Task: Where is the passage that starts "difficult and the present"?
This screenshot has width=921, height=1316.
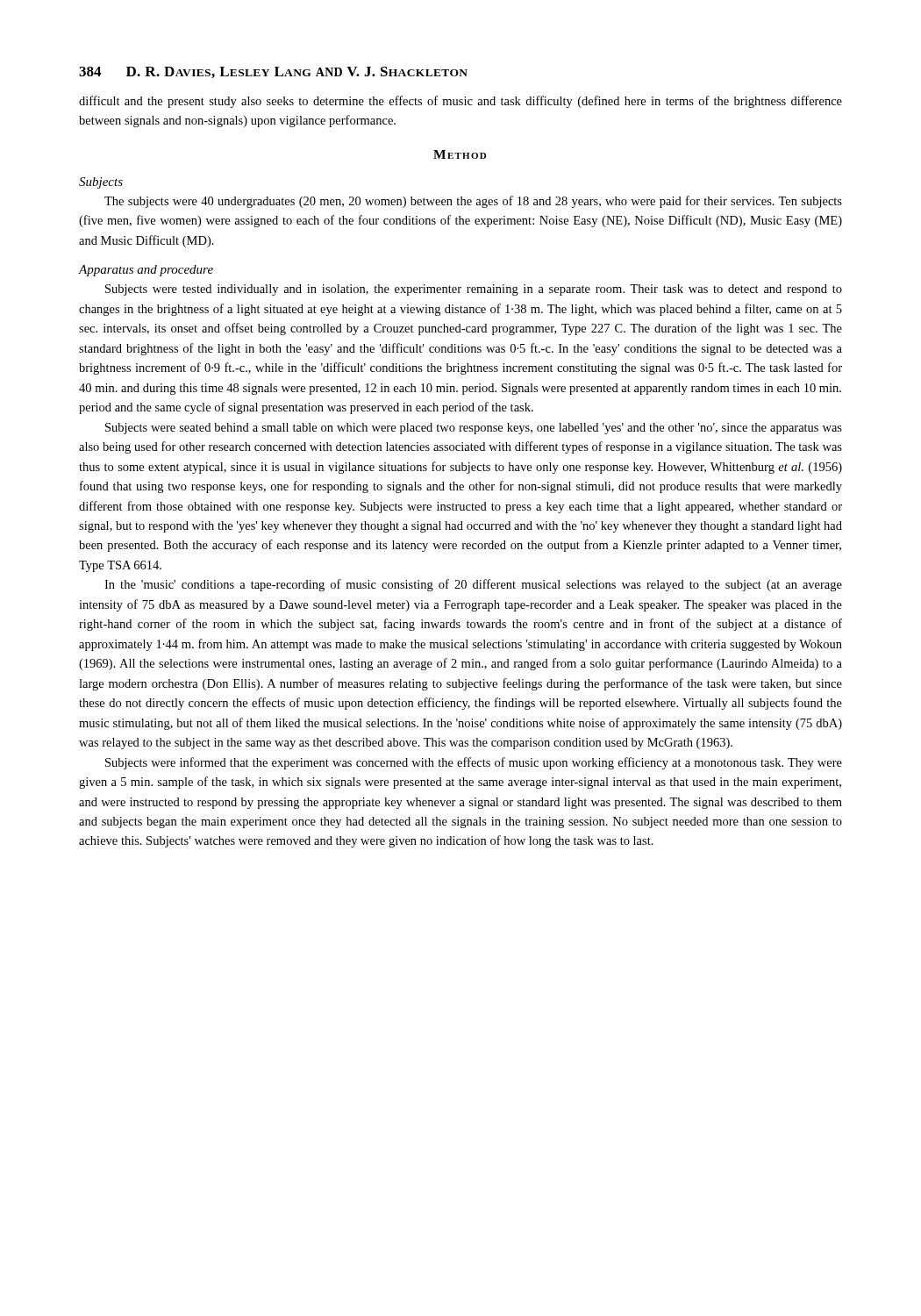Action: click(460, 111)
